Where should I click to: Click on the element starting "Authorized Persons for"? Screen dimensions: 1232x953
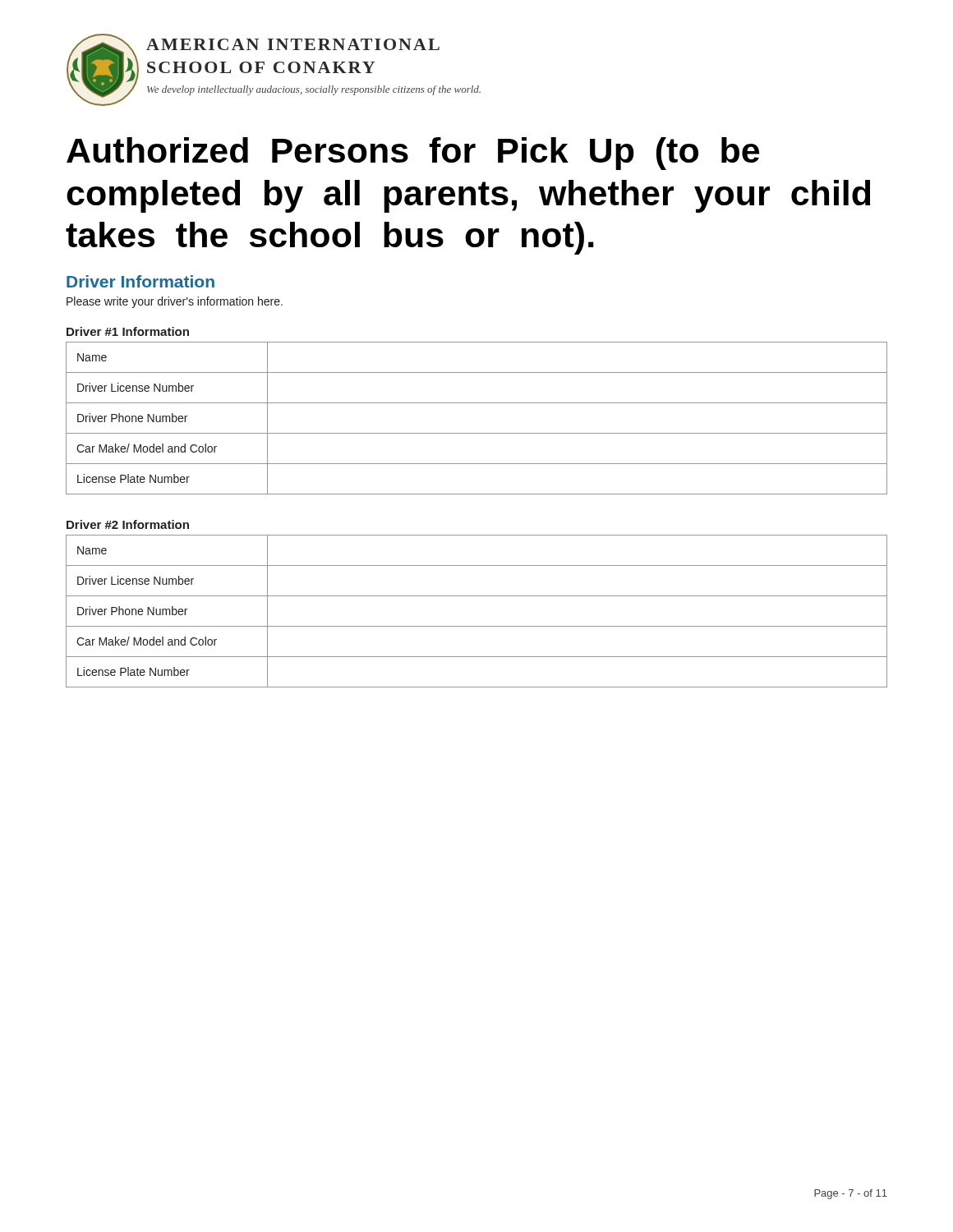coord(469,193)
